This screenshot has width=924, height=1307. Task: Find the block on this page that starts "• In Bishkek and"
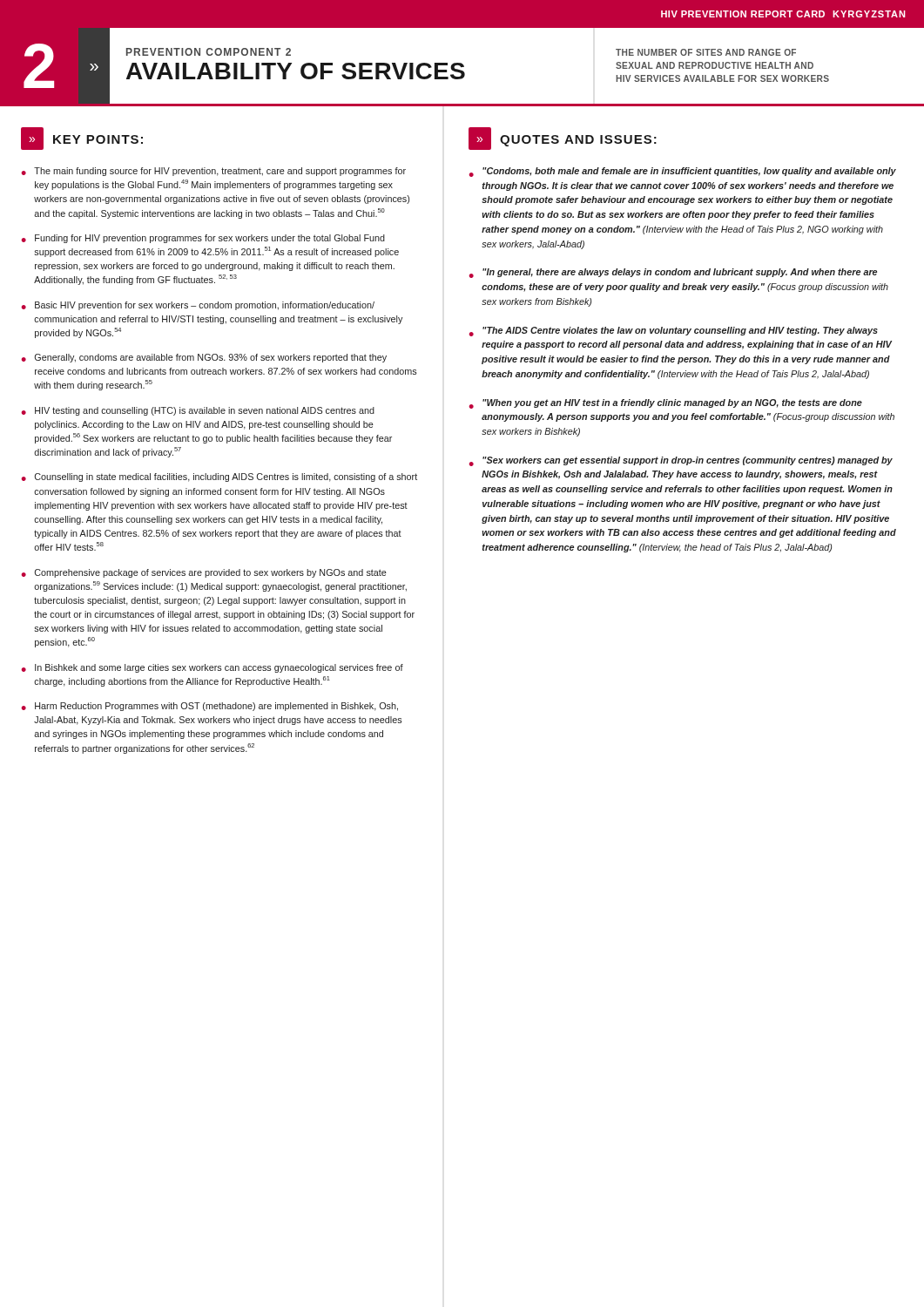[219, 674]
